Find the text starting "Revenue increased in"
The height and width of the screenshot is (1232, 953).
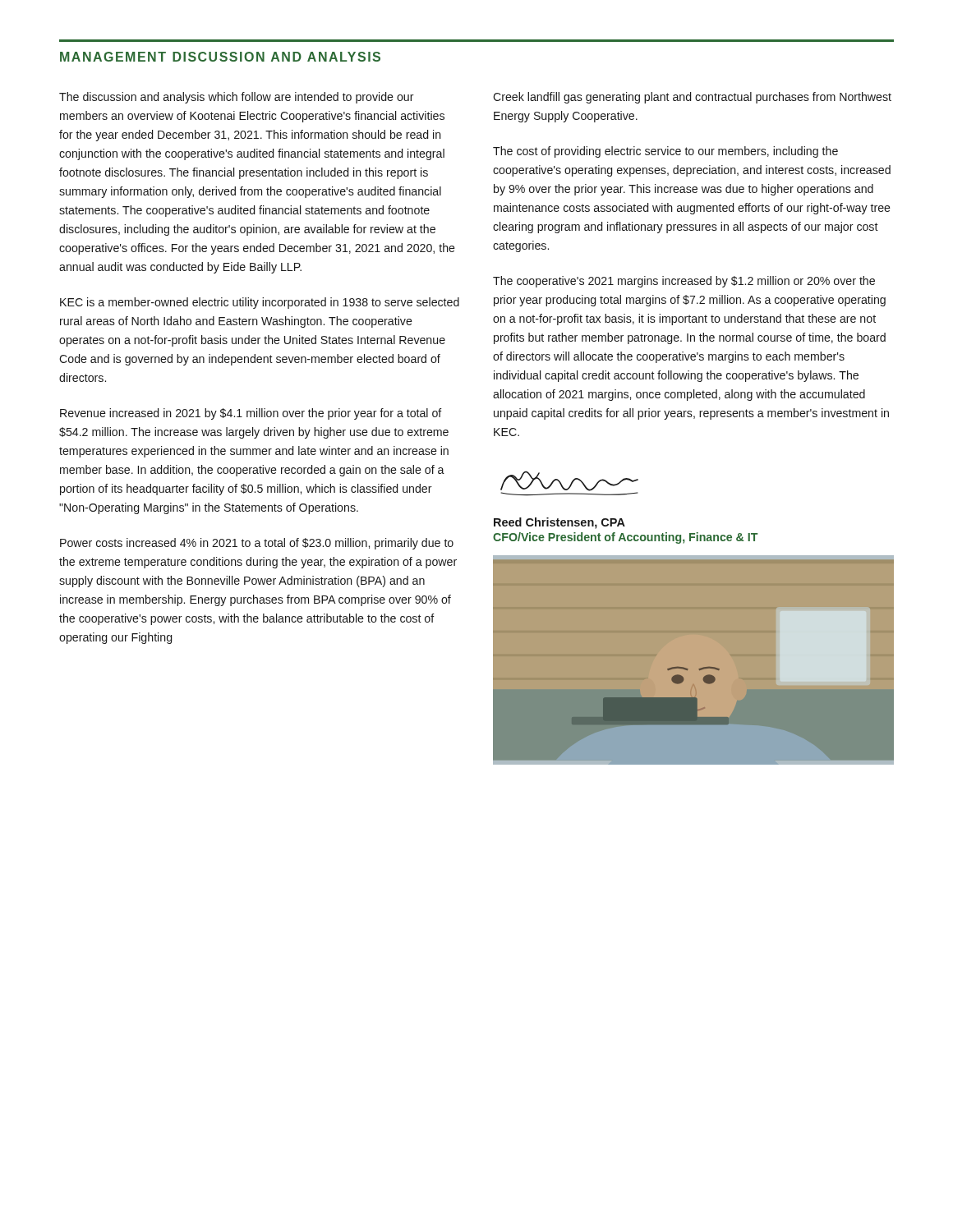(254, 460)
